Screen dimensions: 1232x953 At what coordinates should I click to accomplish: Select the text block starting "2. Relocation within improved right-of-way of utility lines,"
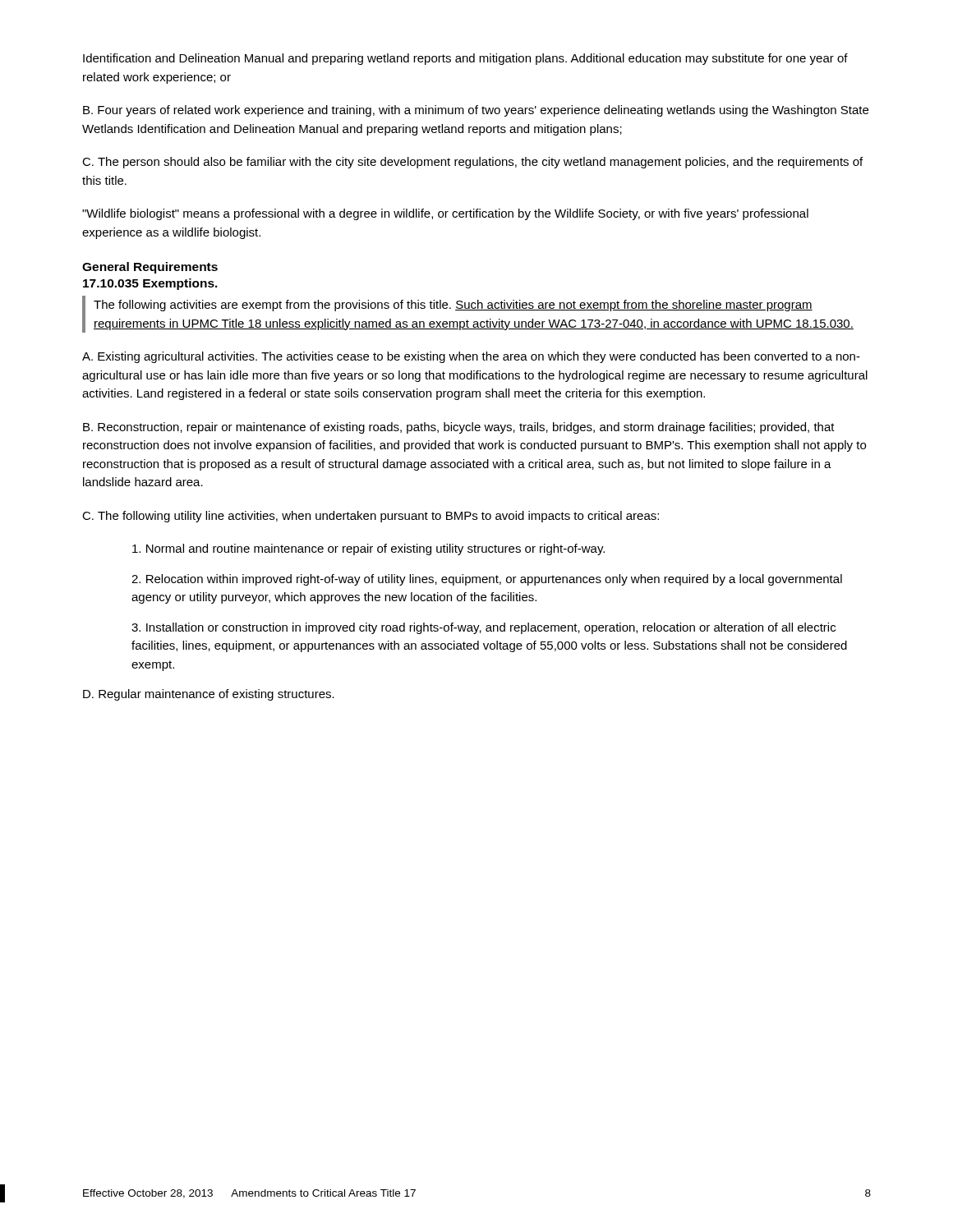pyautogui.click(x=487, y=587)
